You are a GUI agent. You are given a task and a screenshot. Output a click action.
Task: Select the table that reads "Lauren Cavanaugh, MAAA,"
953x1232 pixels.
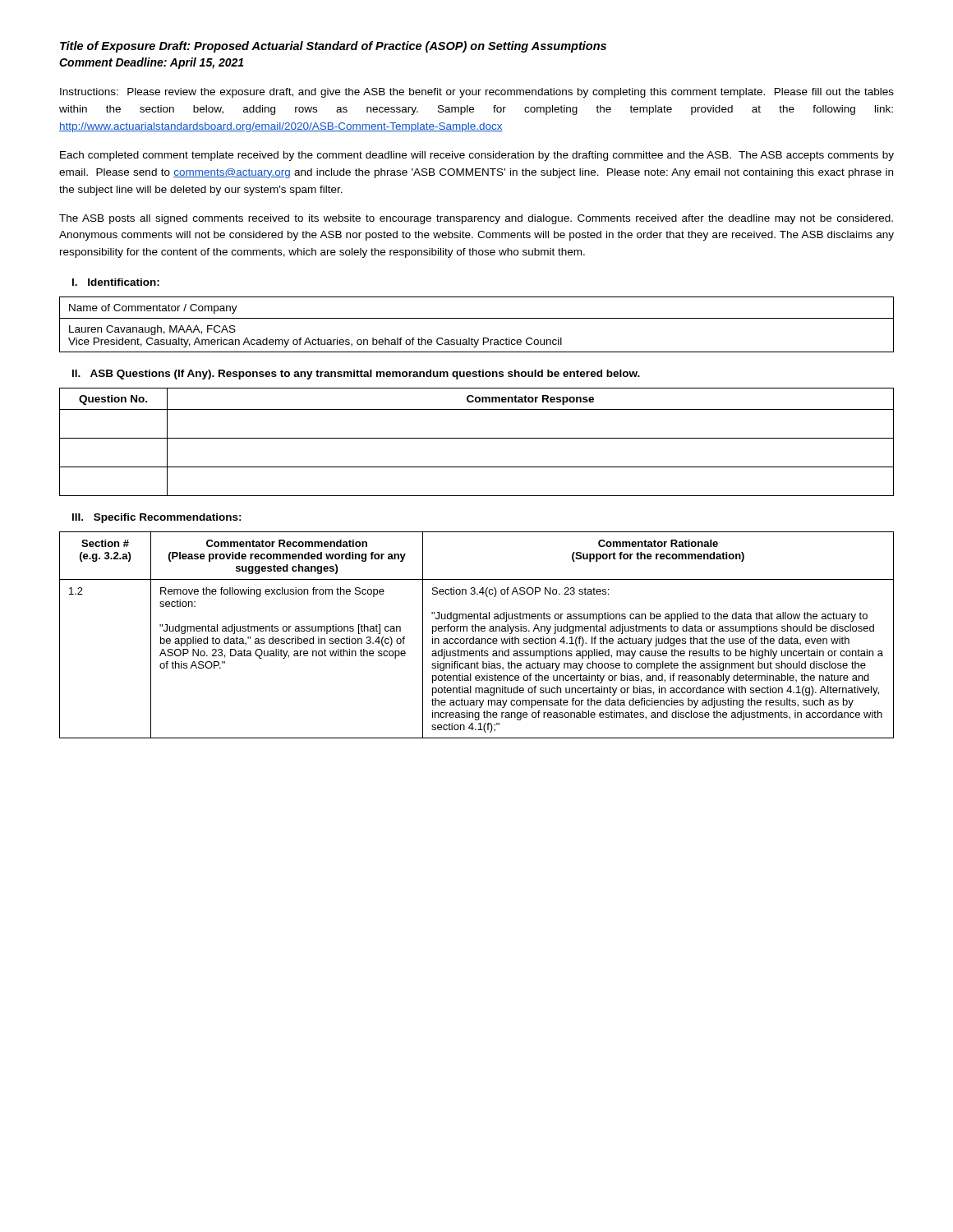476,325
